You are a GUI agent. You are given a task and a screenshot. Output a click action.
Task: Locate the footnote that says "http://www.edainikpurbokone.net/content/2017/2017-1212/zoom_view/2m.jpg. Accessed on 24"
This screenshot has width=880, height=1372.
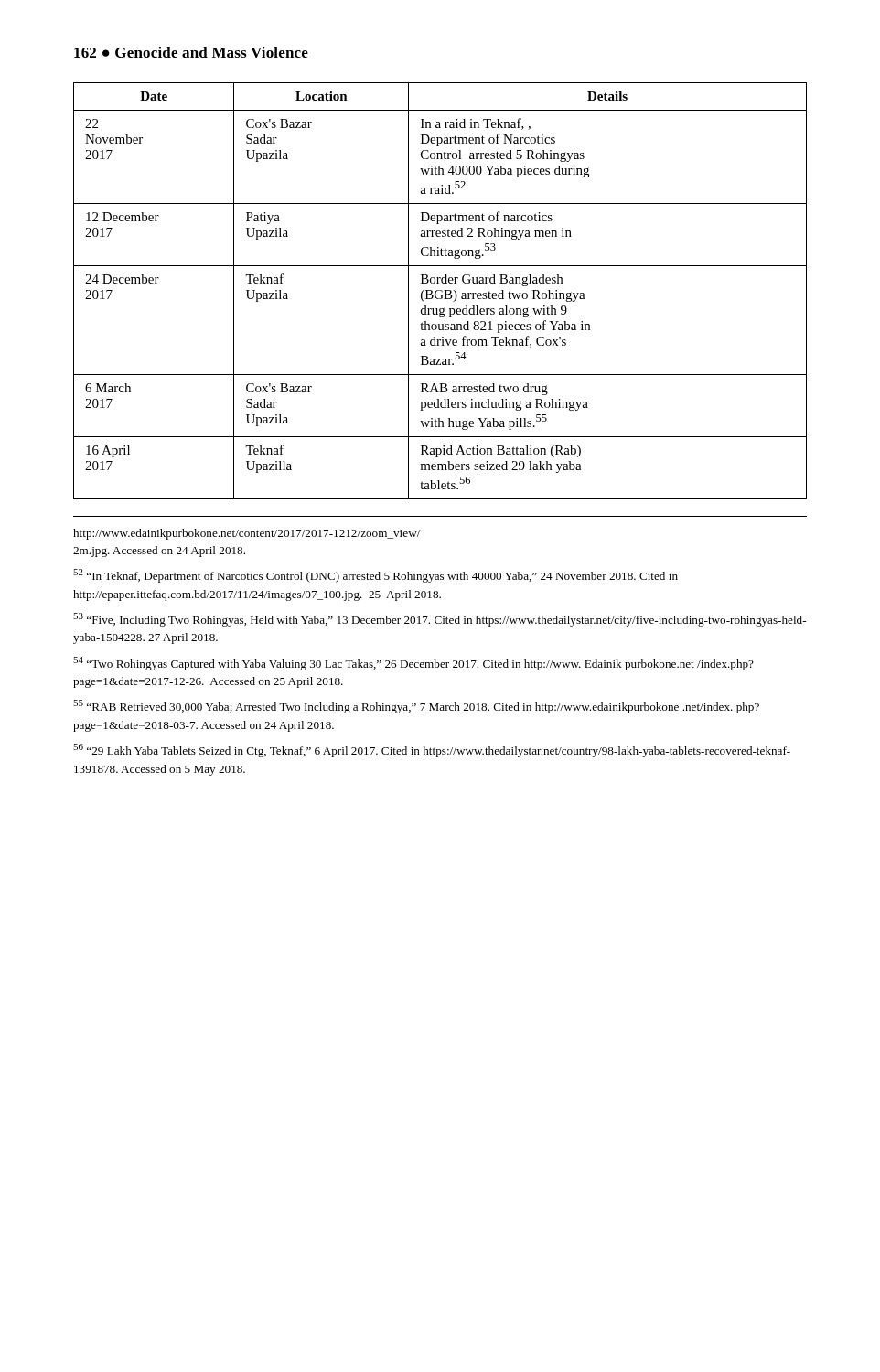[247, 542]
